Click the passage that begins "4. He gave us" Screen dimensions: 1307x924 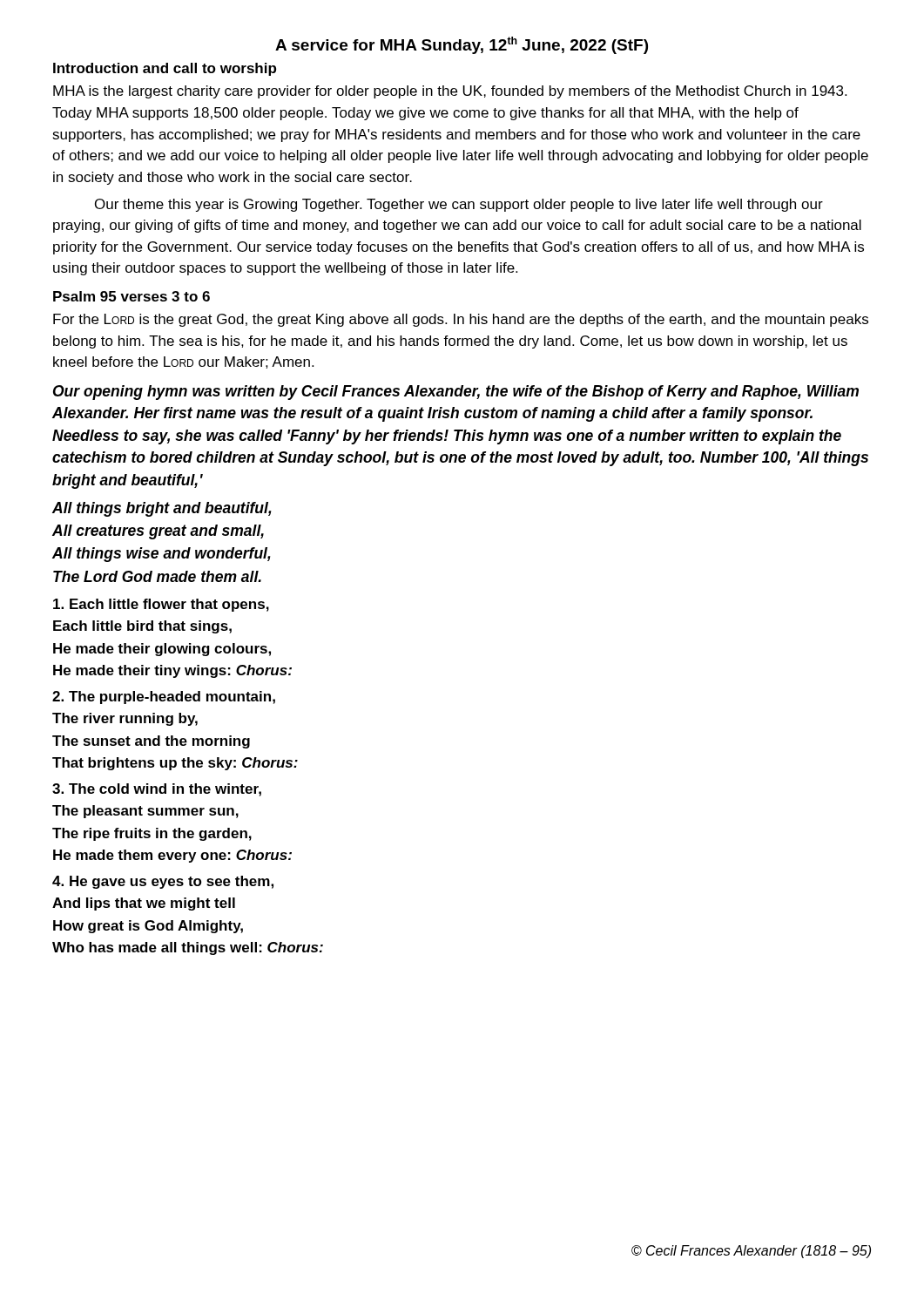click(x=188, y=915)
